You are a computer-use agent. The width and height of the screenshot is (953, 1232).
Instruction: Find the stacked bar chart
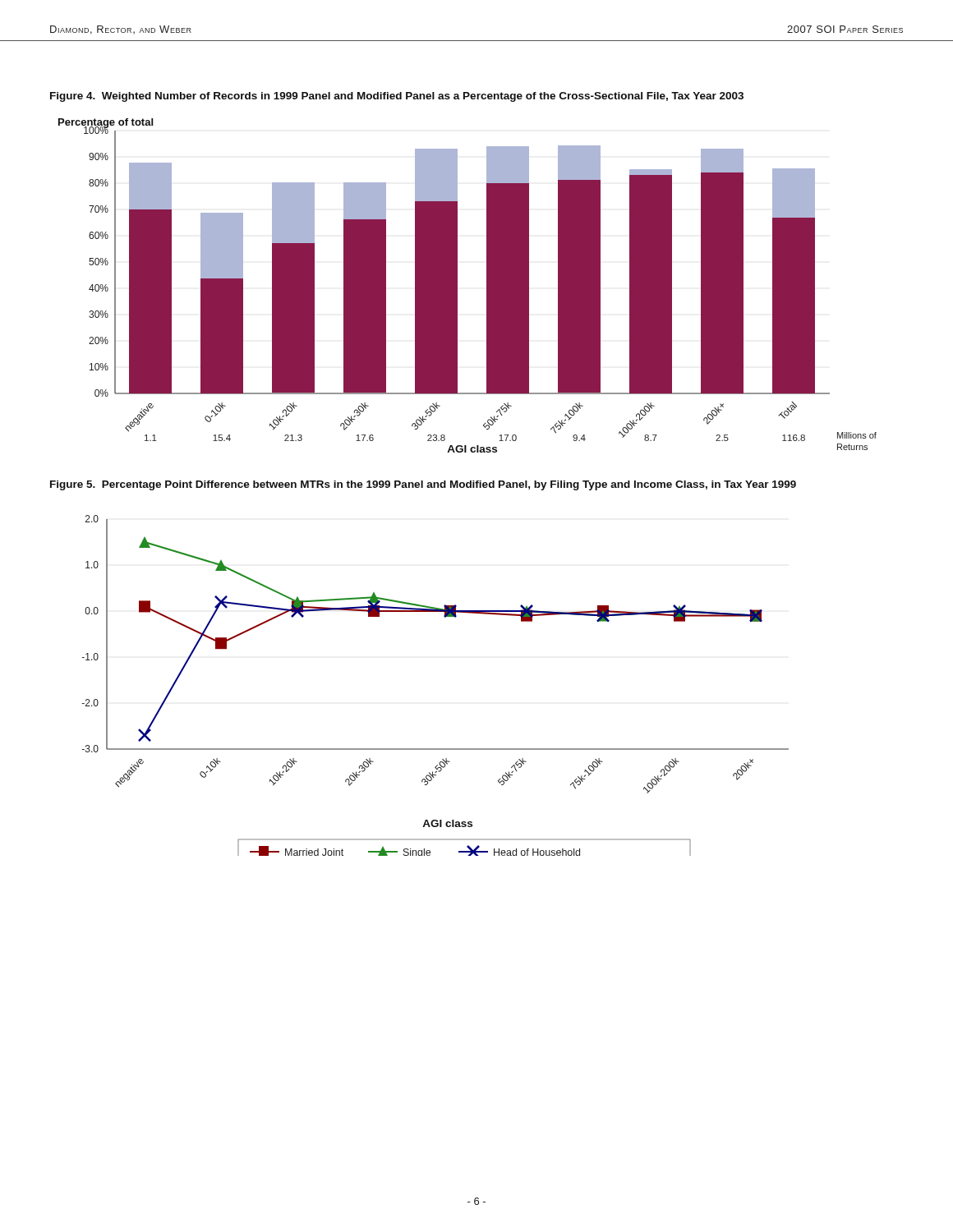pos(476,288)
